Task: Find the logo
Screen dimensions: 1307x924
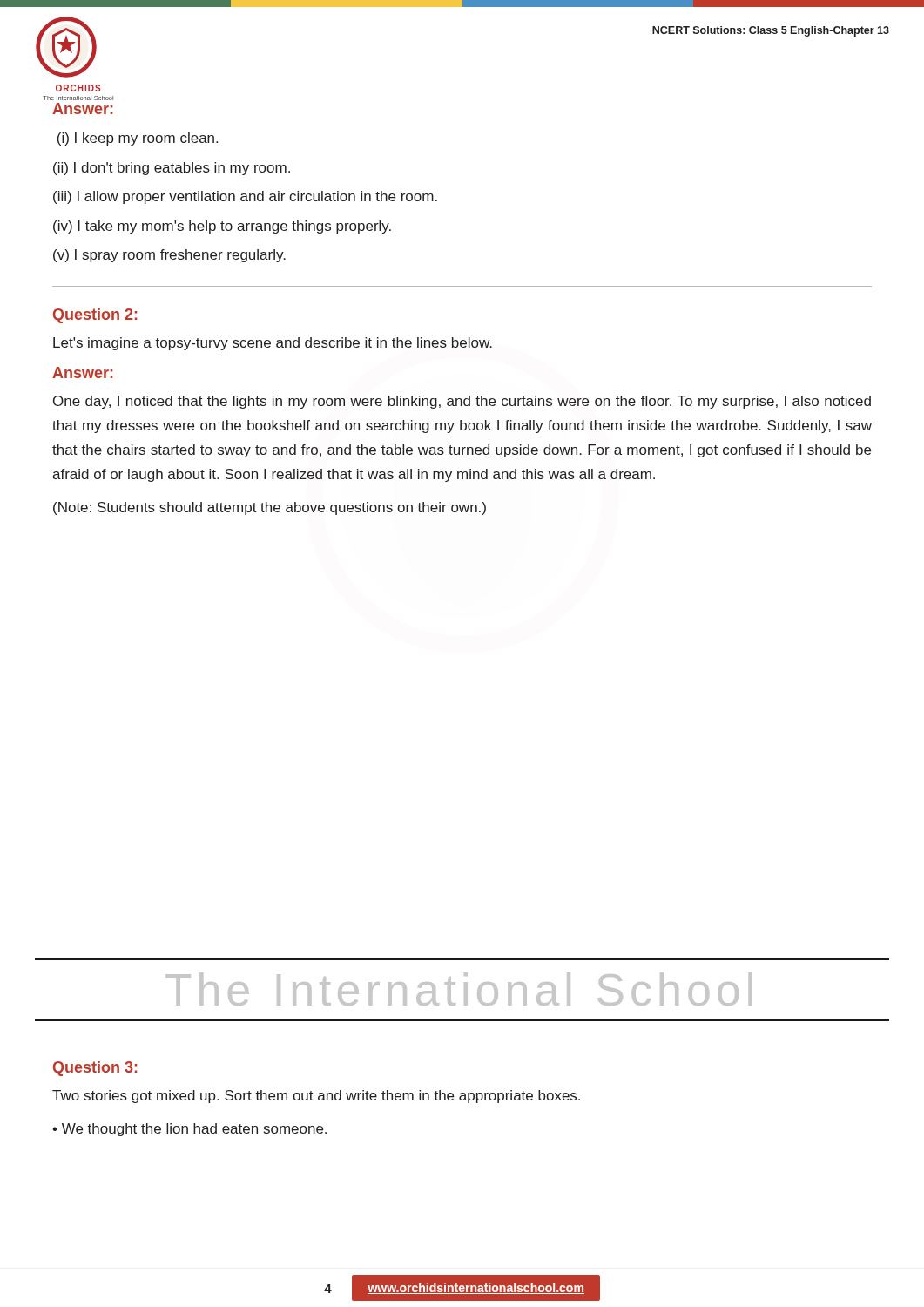Action: pyautogui.click(x=78, y=59)
